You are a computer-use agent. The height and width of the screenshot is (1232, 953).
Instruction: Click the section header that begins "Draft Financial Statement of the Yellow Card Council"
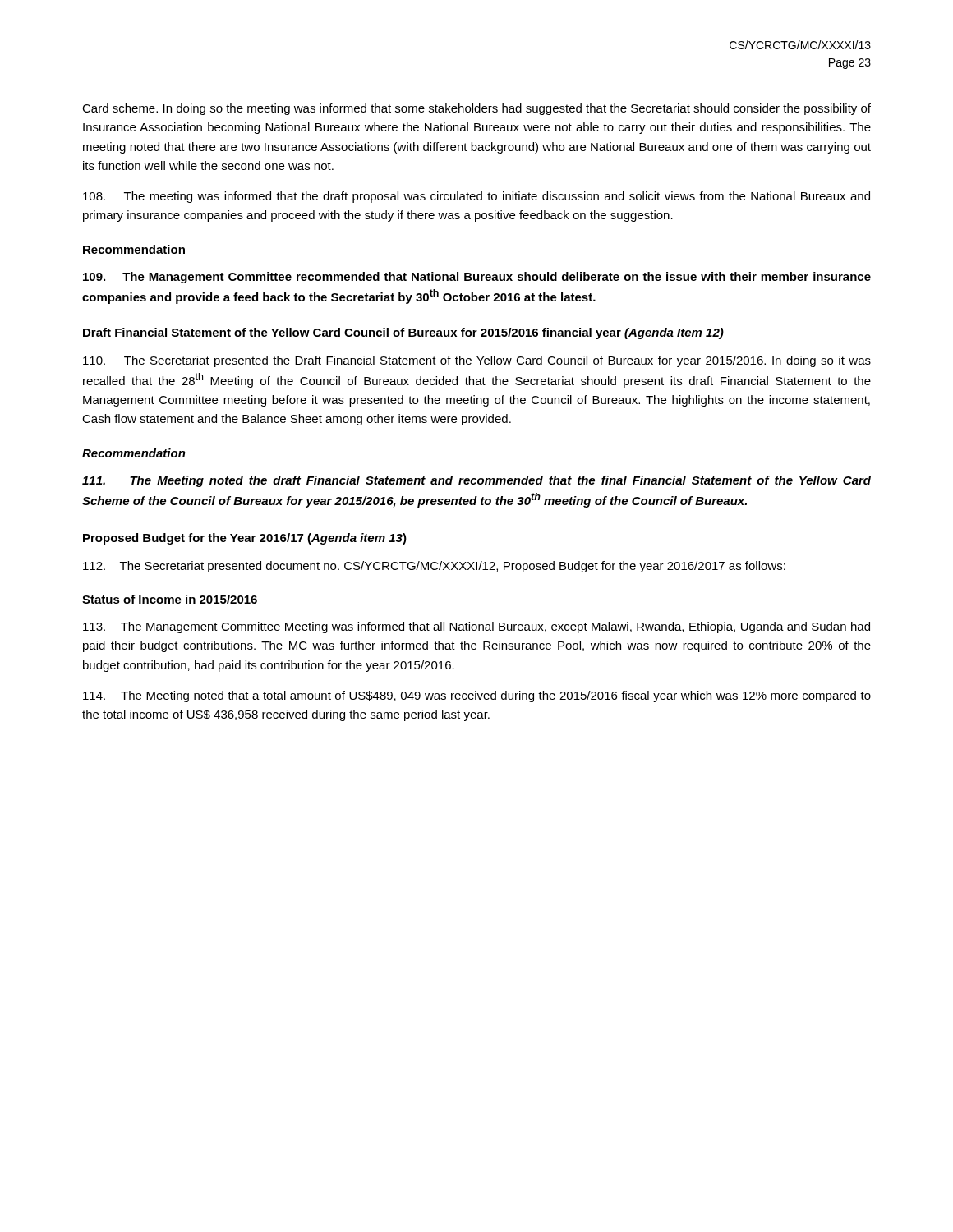pos(476,333)
